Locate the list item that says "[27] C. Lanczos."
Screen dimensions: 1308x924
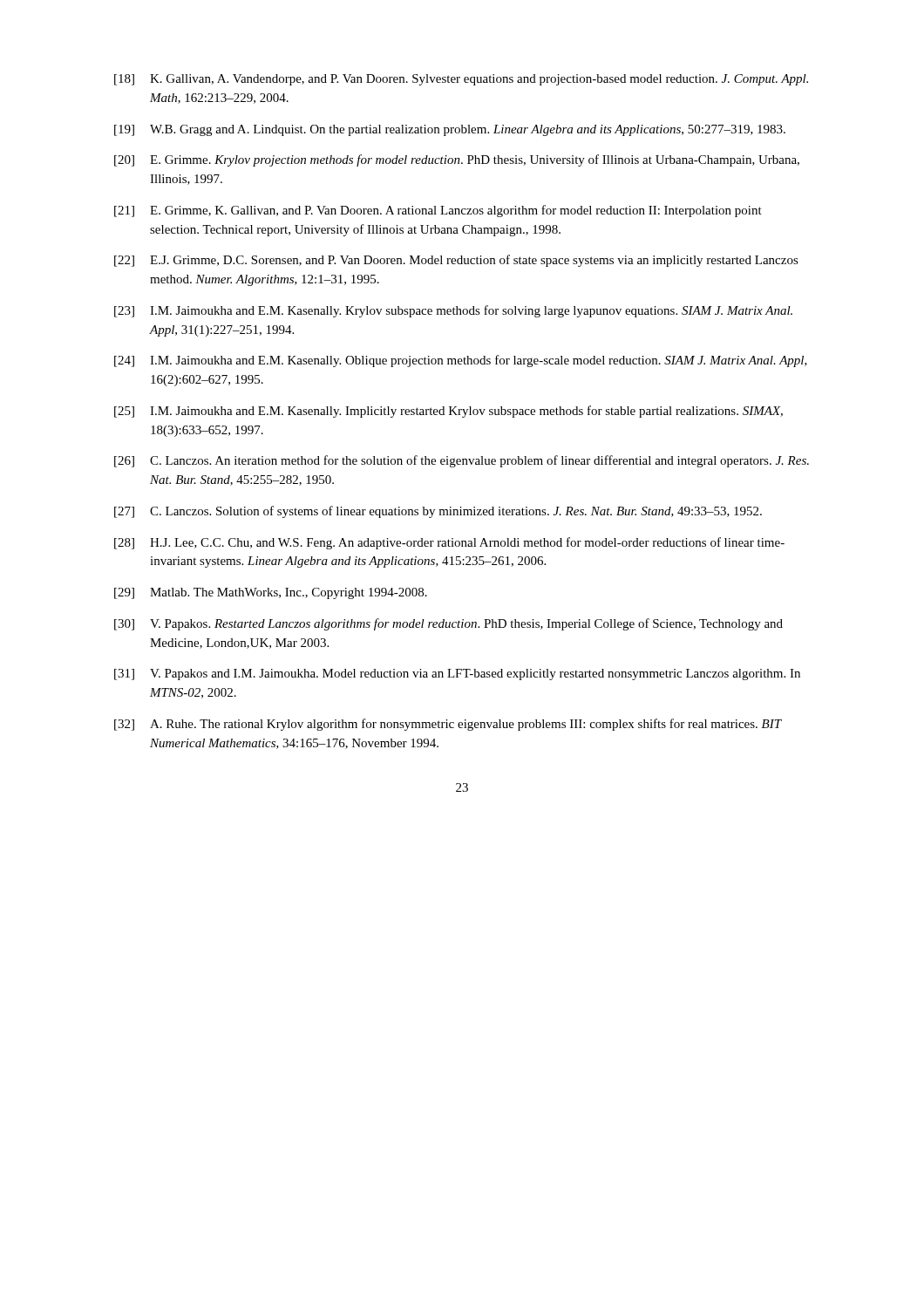[462, 511]
